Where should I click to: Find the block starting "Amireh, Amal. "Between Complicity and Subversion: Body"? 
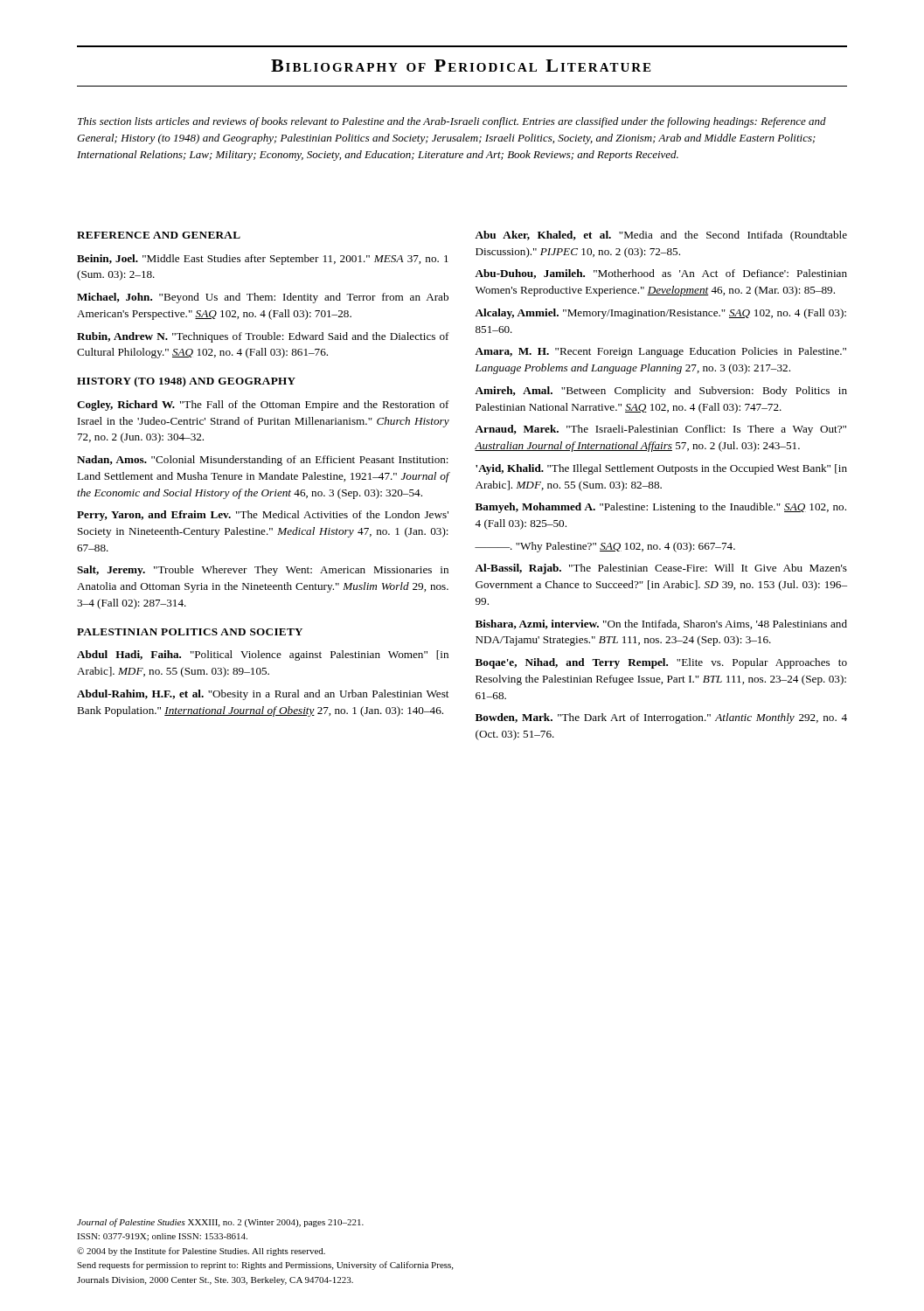[x=661, y=399]
